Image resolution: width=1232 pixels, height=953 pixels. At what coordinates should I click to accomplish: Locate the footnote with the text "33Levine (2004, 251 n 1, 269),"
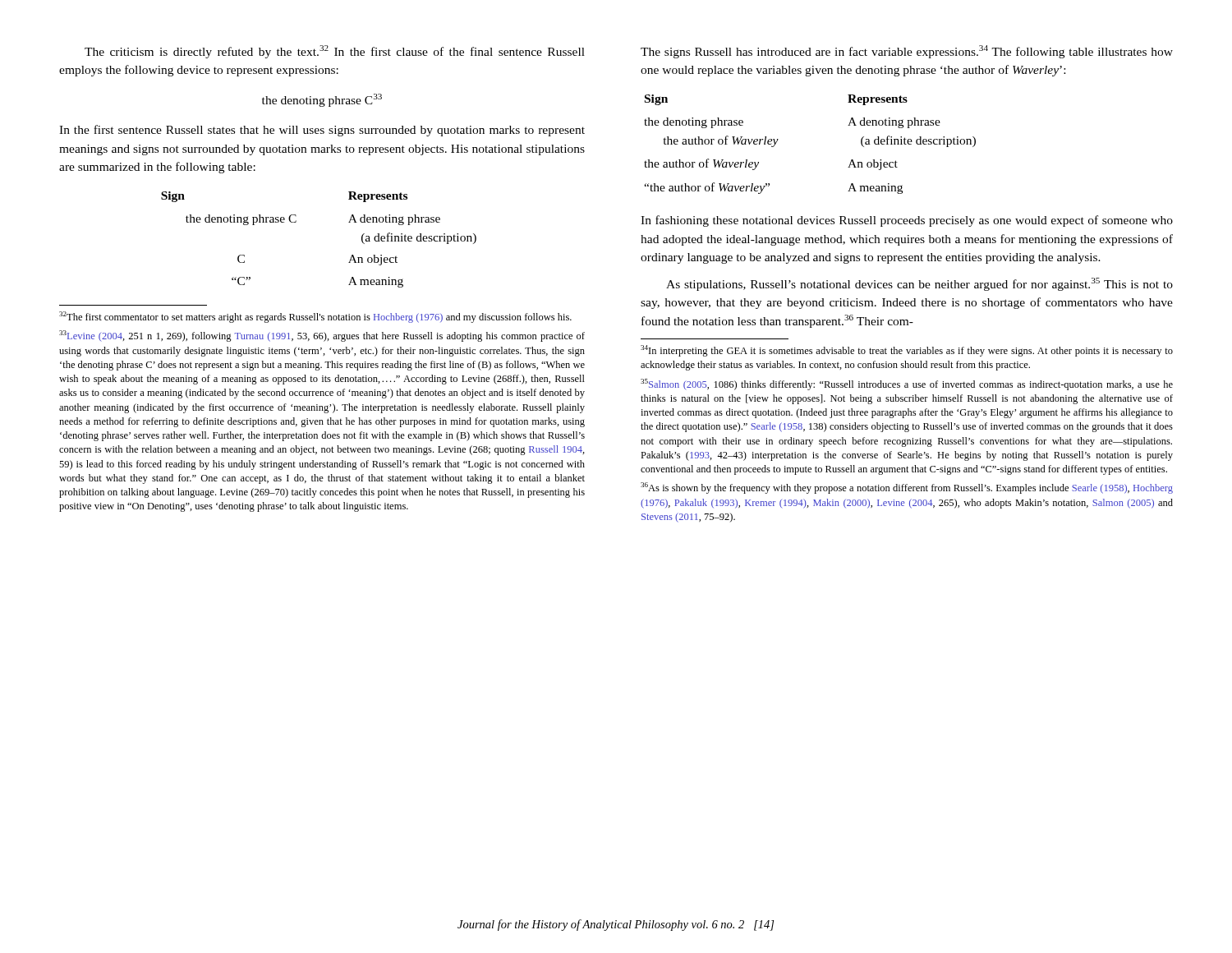322,422
